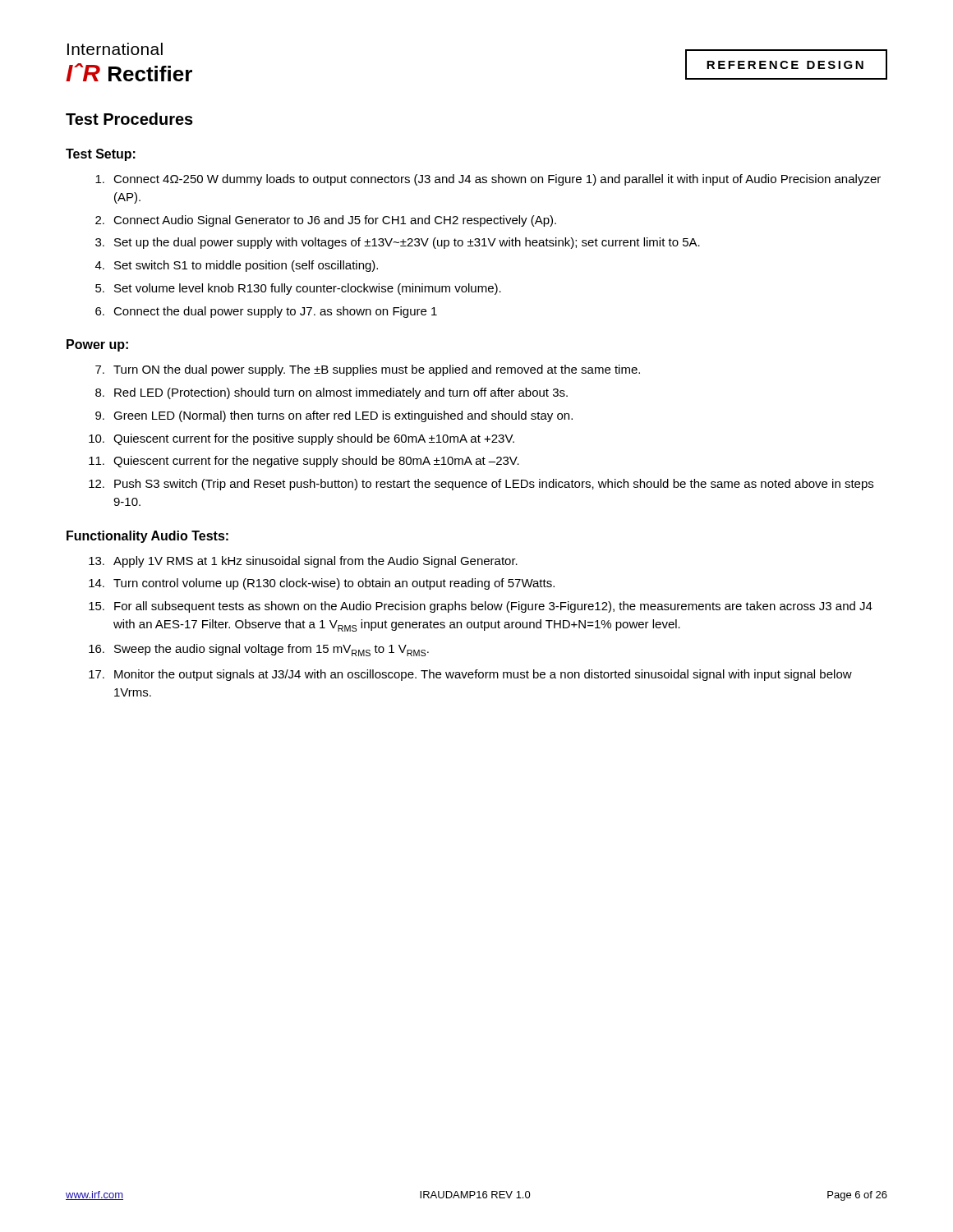Locate the list item that says "12. Push S3 switch (Trip"
953x1232 pixels.
pos(476,493)
